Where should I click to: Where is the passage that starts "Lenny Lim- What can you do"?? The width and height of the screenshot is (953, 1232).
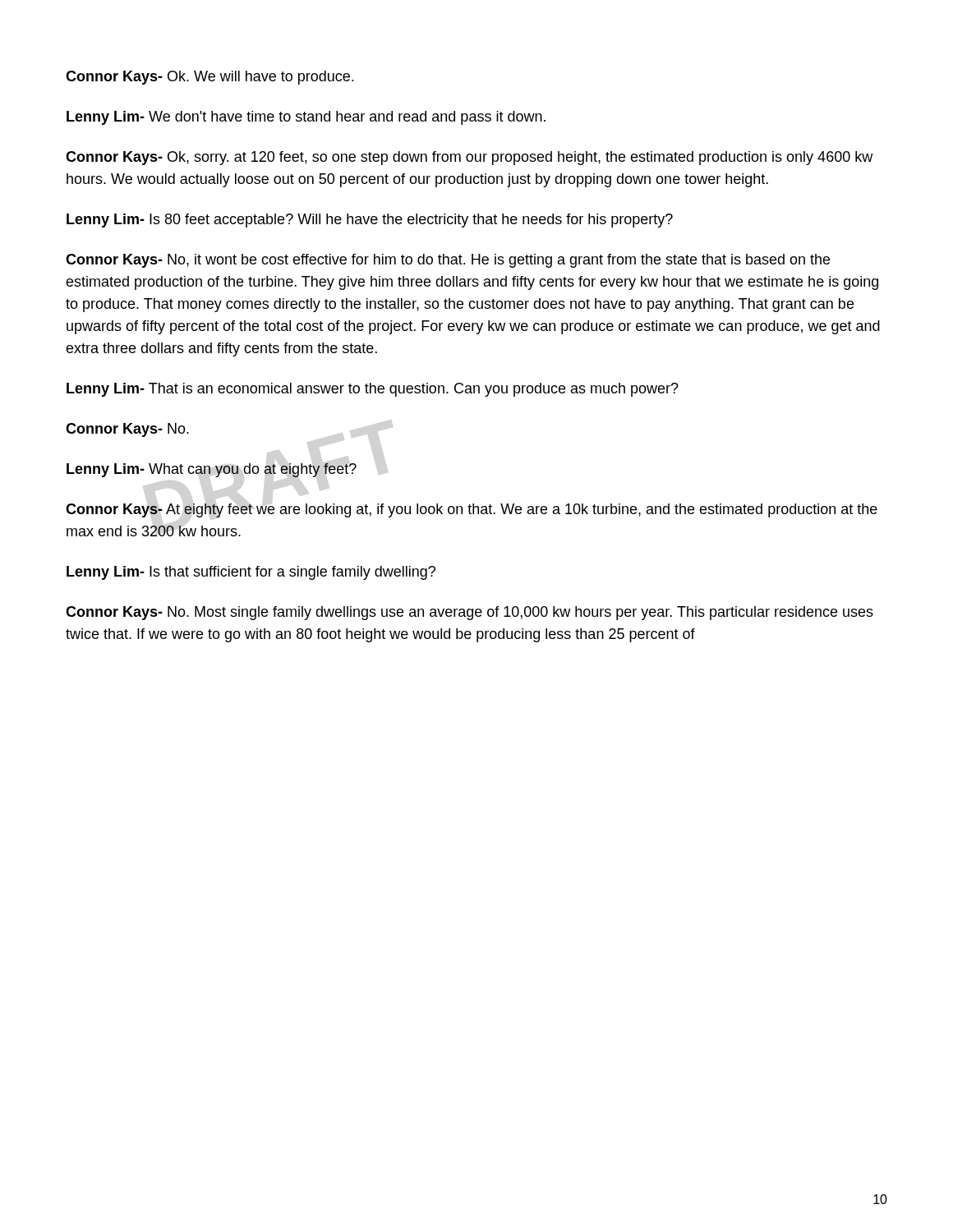(x=211, y=469)
